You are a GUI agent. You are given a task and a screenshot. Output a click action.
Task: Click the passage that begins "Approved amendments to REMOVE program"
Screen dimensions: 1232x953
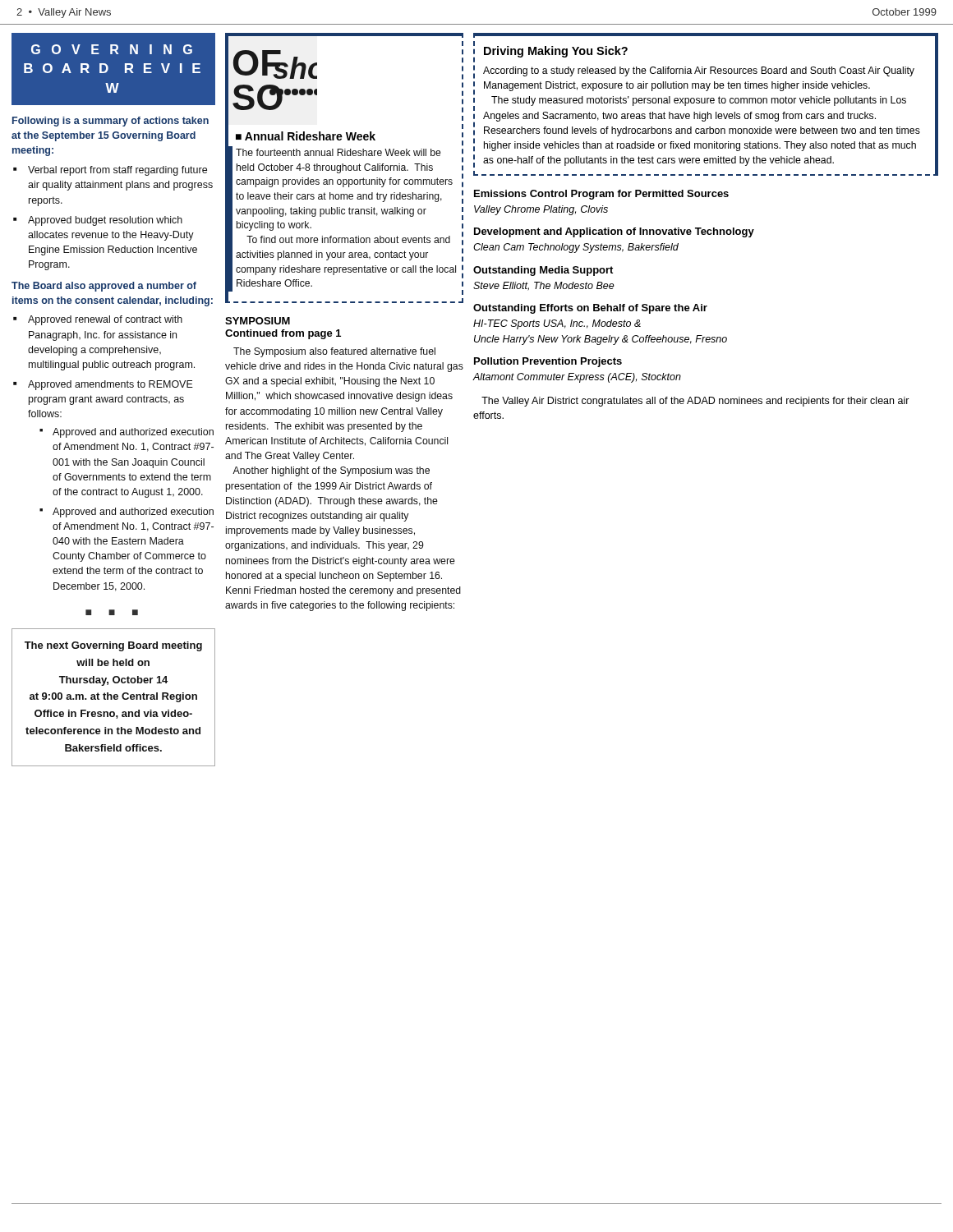click(122, 486)
